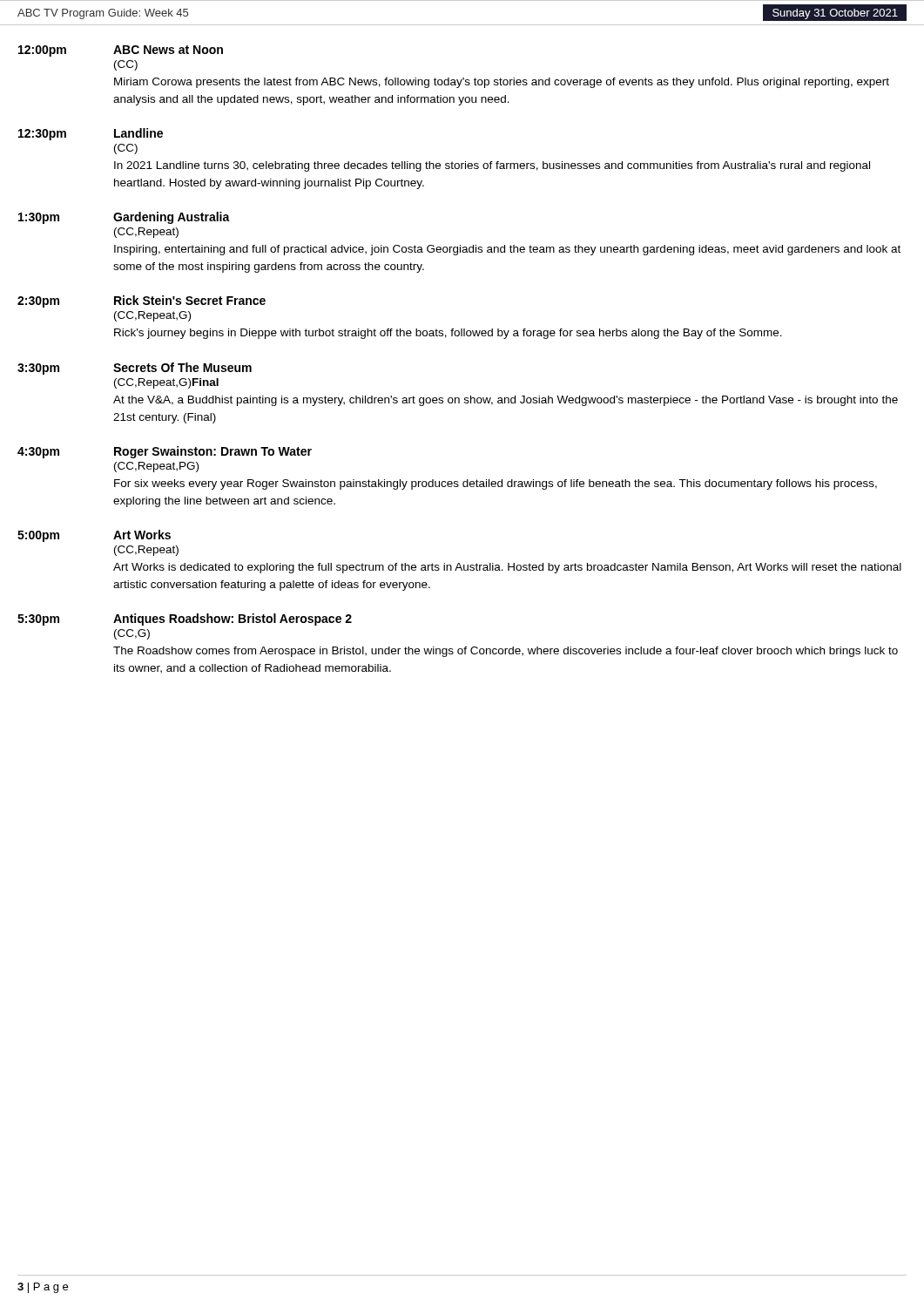The width and height of the screenshot is (924, 1307).
Task: Where is the passage that starts "5:00pm Art Works (CC,Repeat)"?
Action: pos(462,560)
